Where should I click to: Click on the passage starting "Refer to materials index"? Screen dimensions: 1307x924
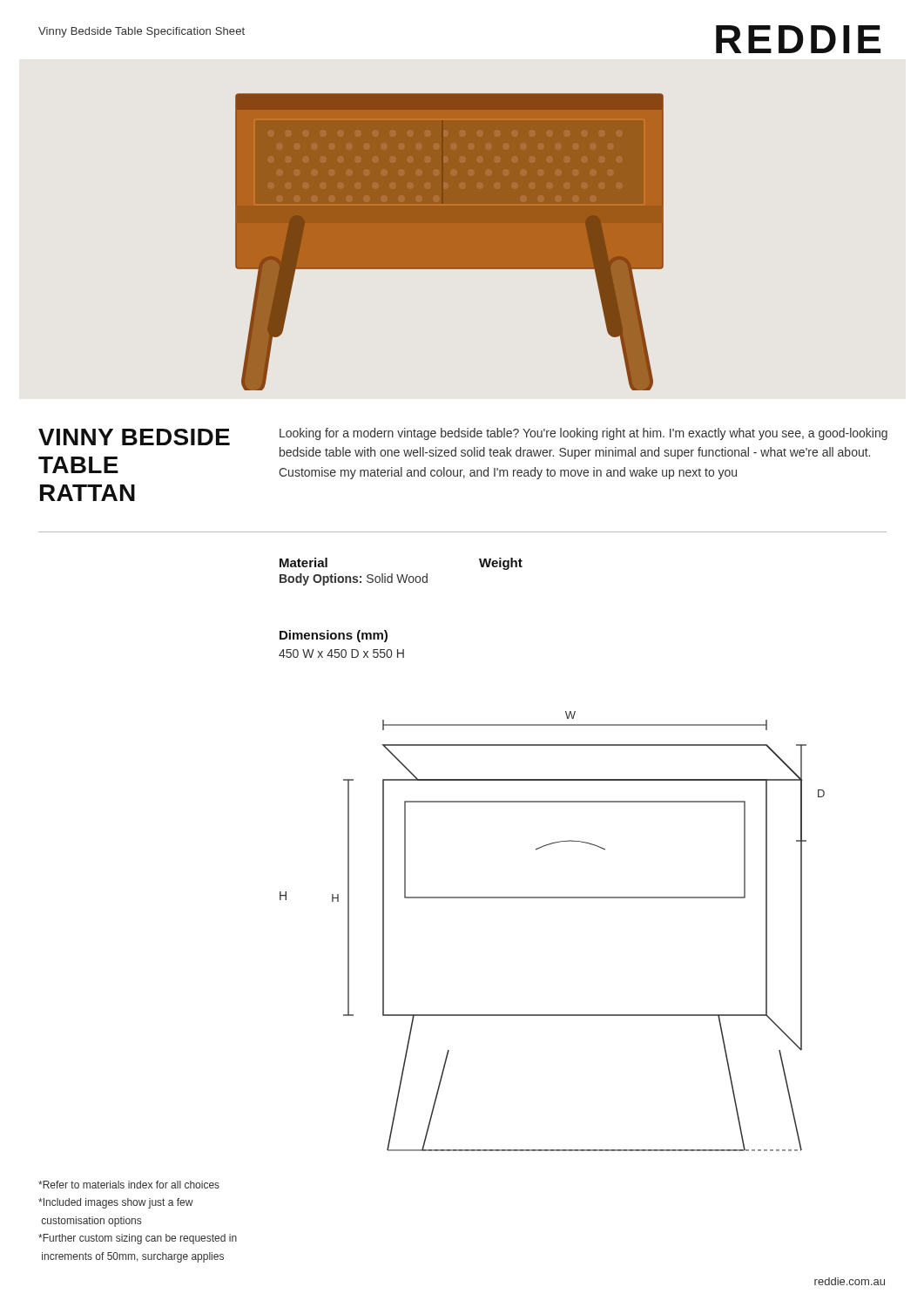tap(138, 1221)
